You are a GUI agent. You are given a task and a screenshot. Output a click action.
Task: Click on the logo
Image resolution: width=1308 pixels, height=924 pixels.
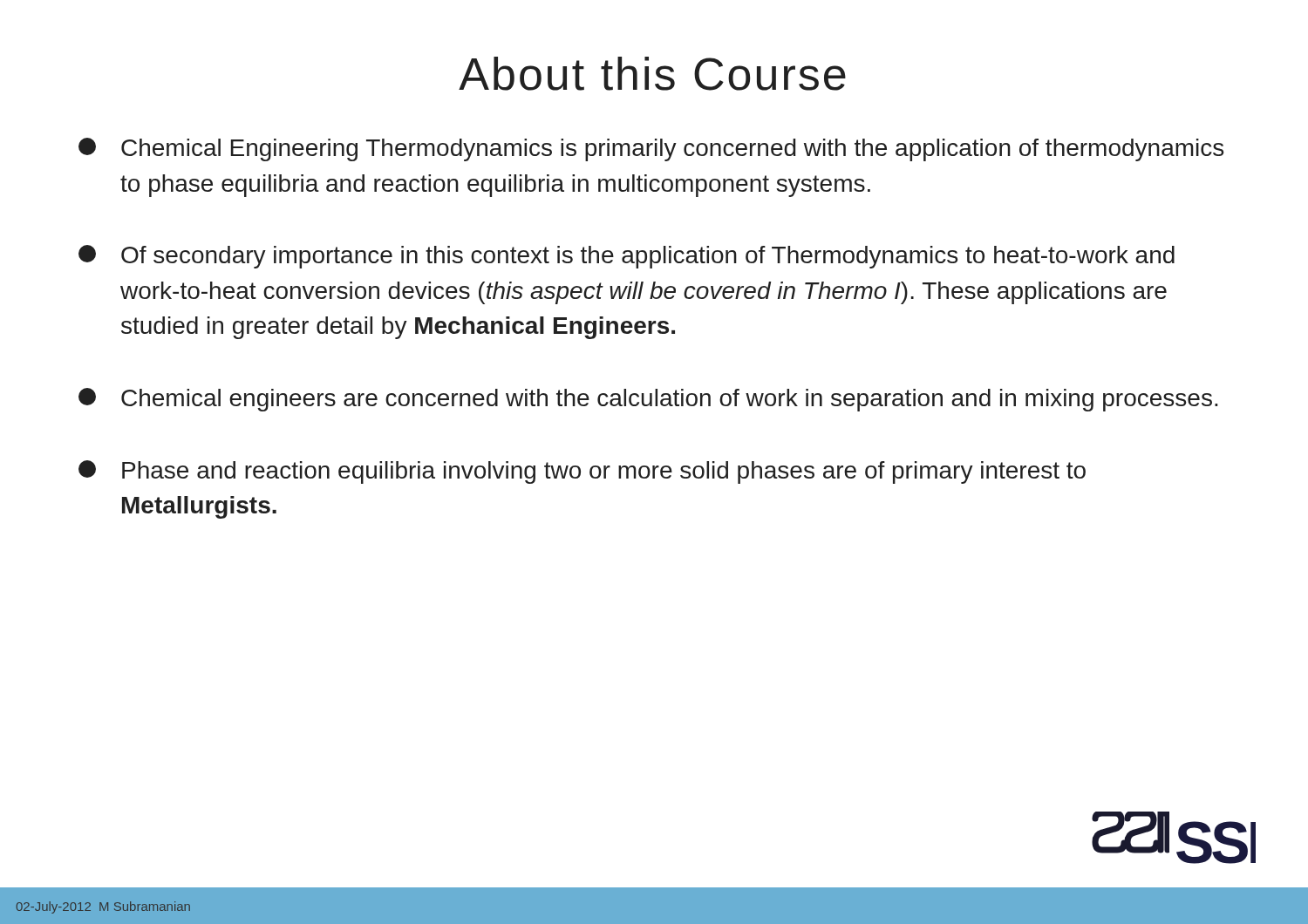1173,845
